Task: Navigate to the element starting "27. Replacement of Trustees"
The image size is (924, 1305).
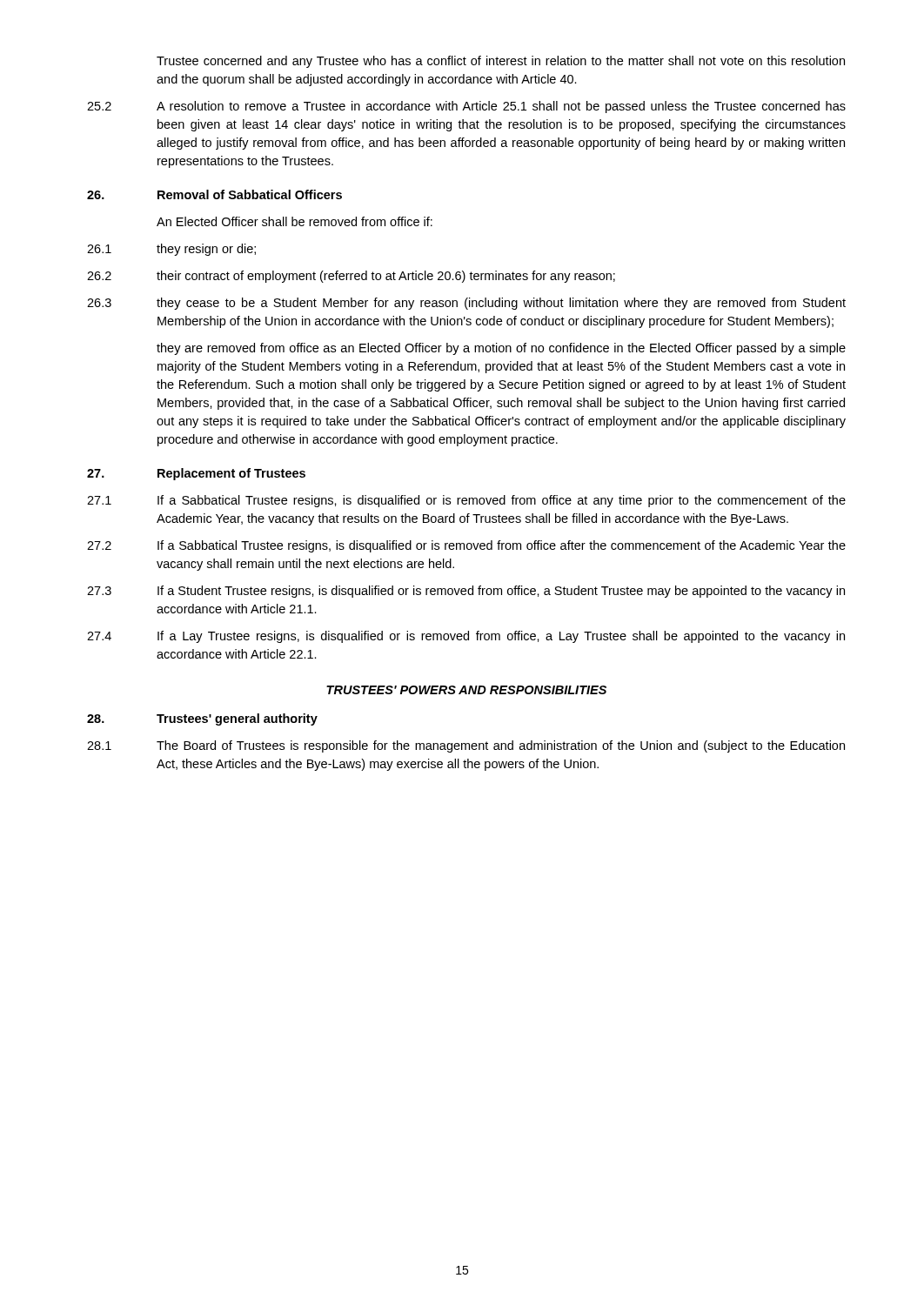Action: [x=196, y=474]
